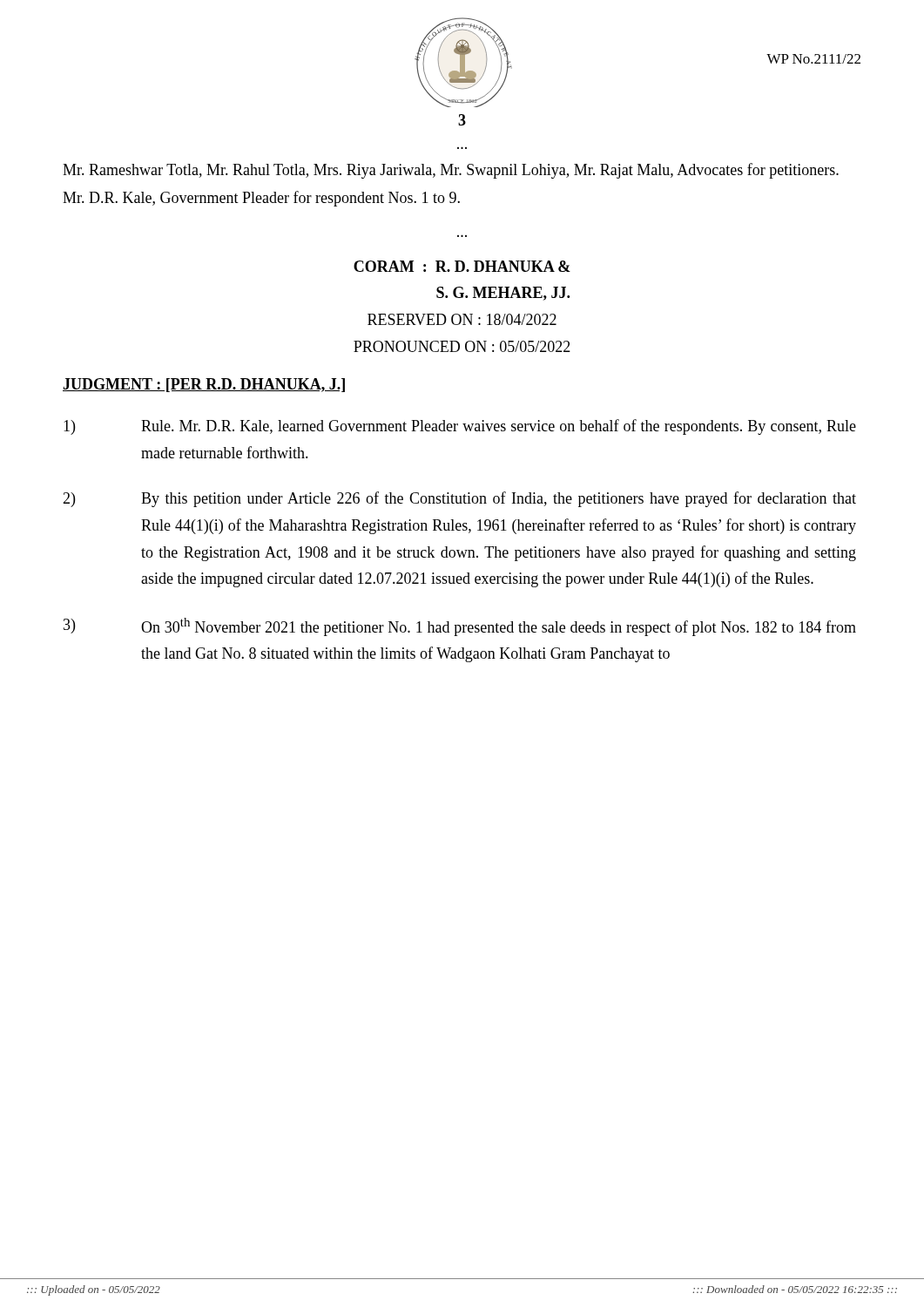Viewport: 924px width, 1307px height.
Task: Find the text block that reads "1)Rule. Mr. D.R. Kale, learned"
Action: point(459,440)
